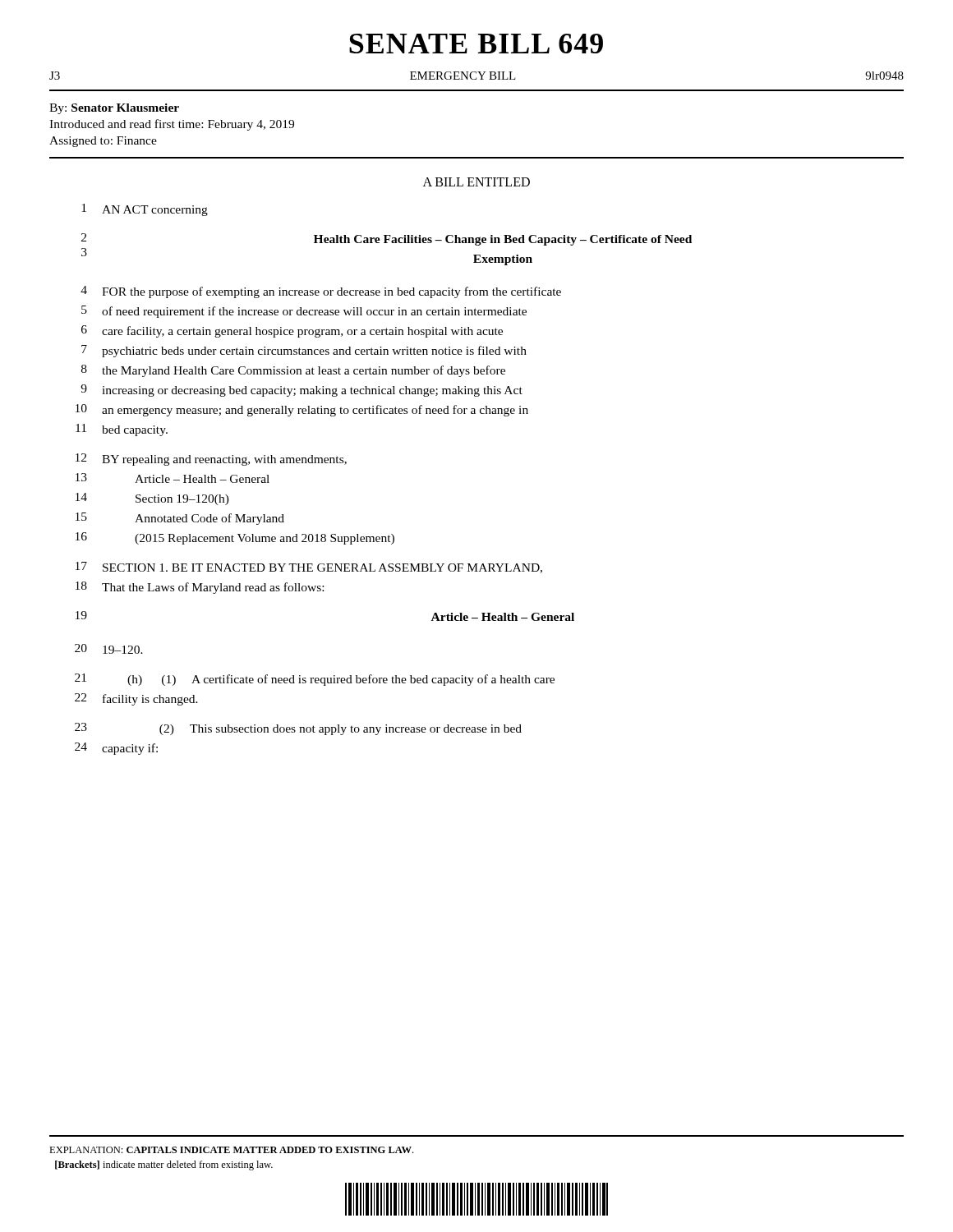Locate the list item that says "12 BY repealing and reenacting, with"
This screenshot has height=1232, width=953.
211,460
